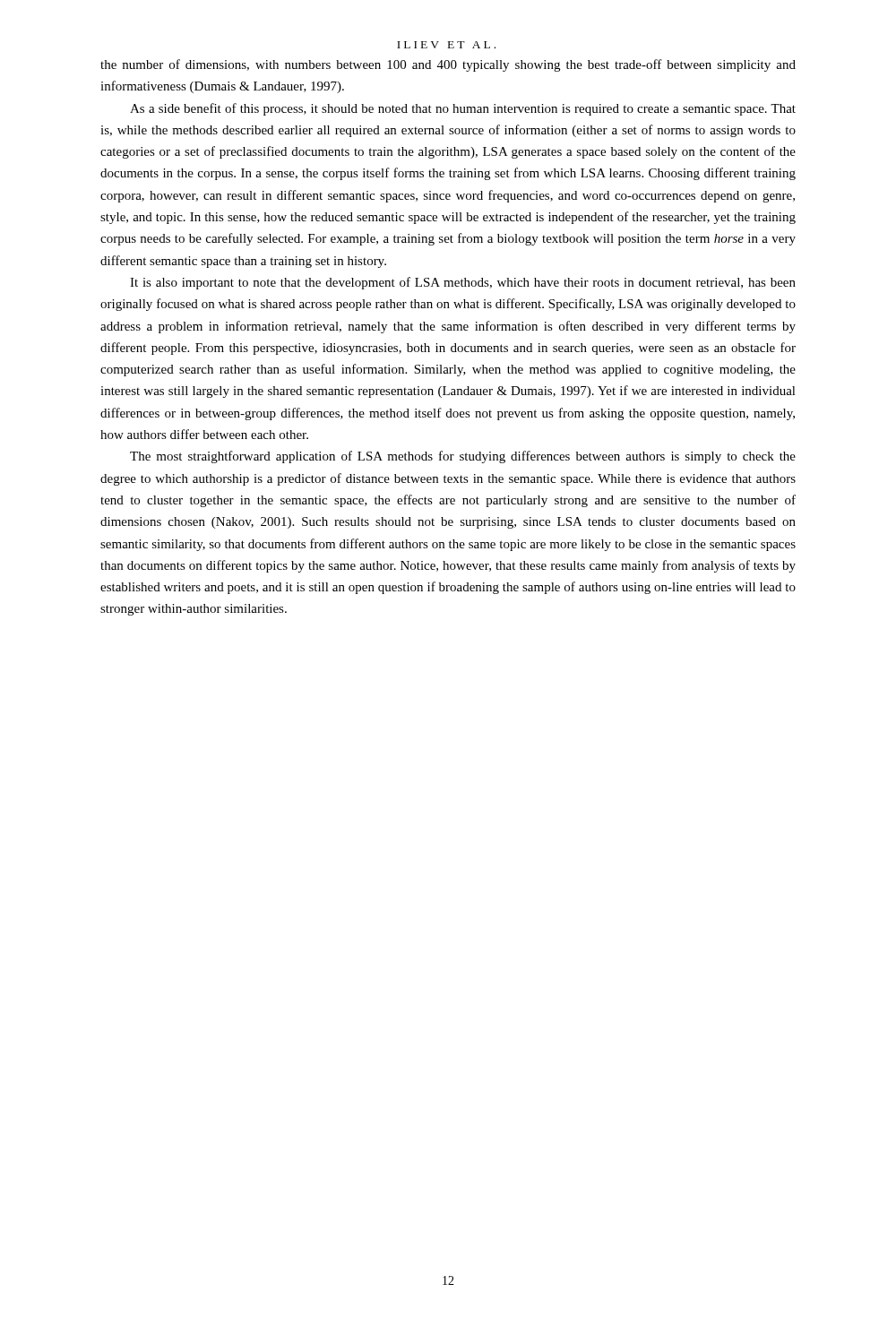Find the block on this page that starts "It is also important to note that"
Image resolution: width=896 pixels, height=1344 pixels.
(x=448, y=358)
